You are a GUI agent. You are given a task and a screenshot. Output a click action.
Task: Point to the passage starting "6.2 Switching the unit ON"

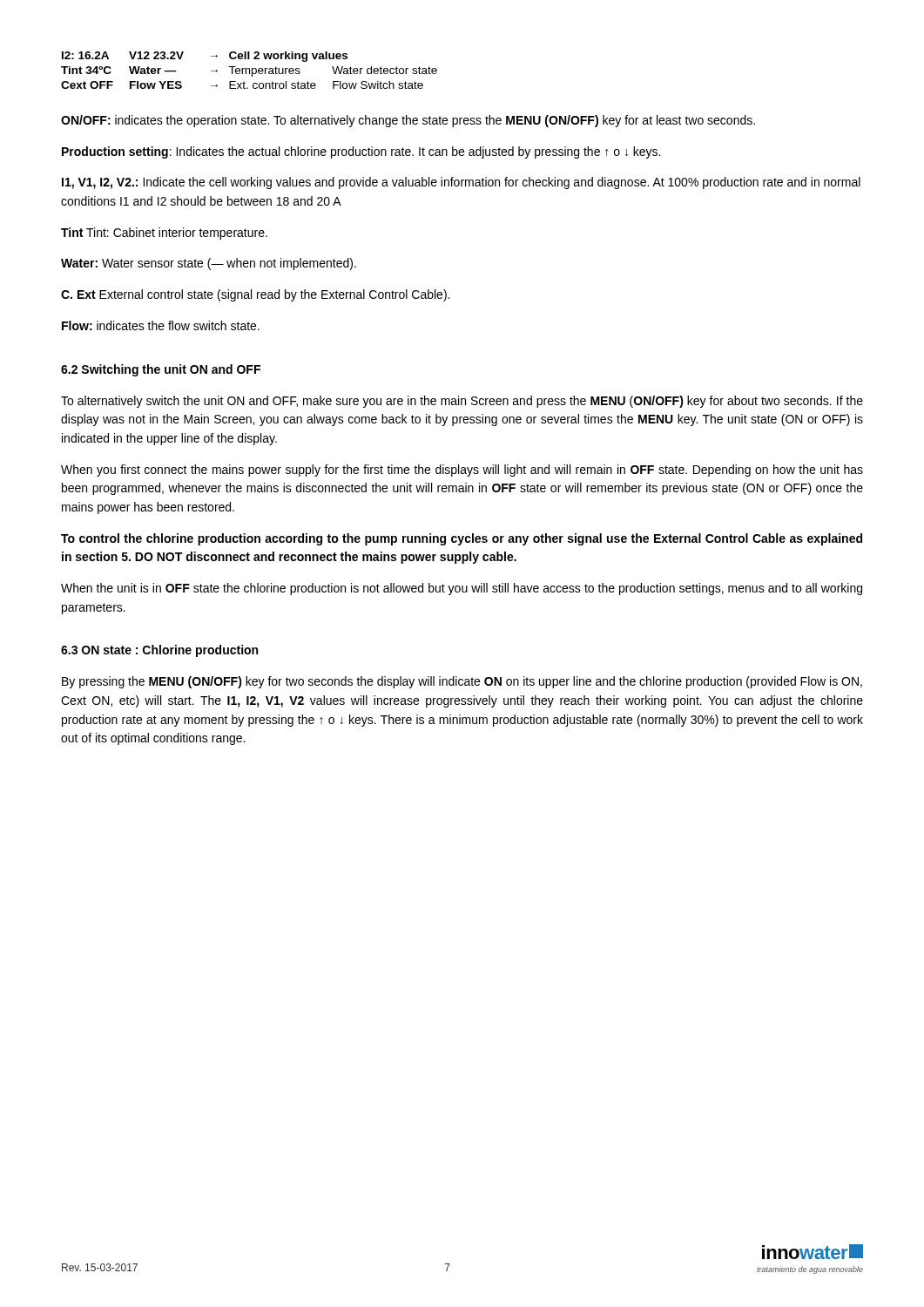click(161, 369)
